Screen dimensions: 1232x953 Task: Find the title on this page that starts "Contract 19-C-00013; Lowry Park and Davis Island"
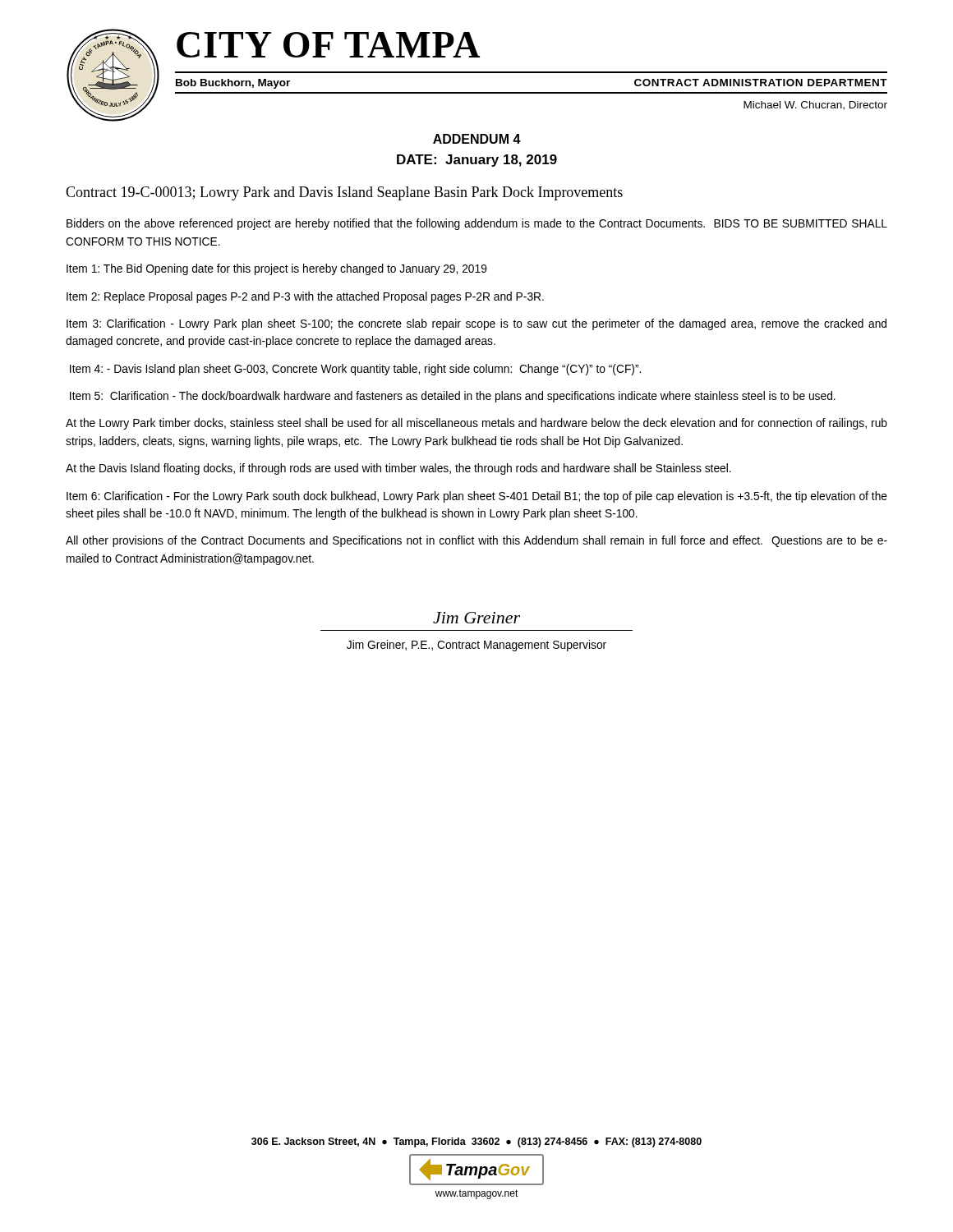click(x=476, y=193)
